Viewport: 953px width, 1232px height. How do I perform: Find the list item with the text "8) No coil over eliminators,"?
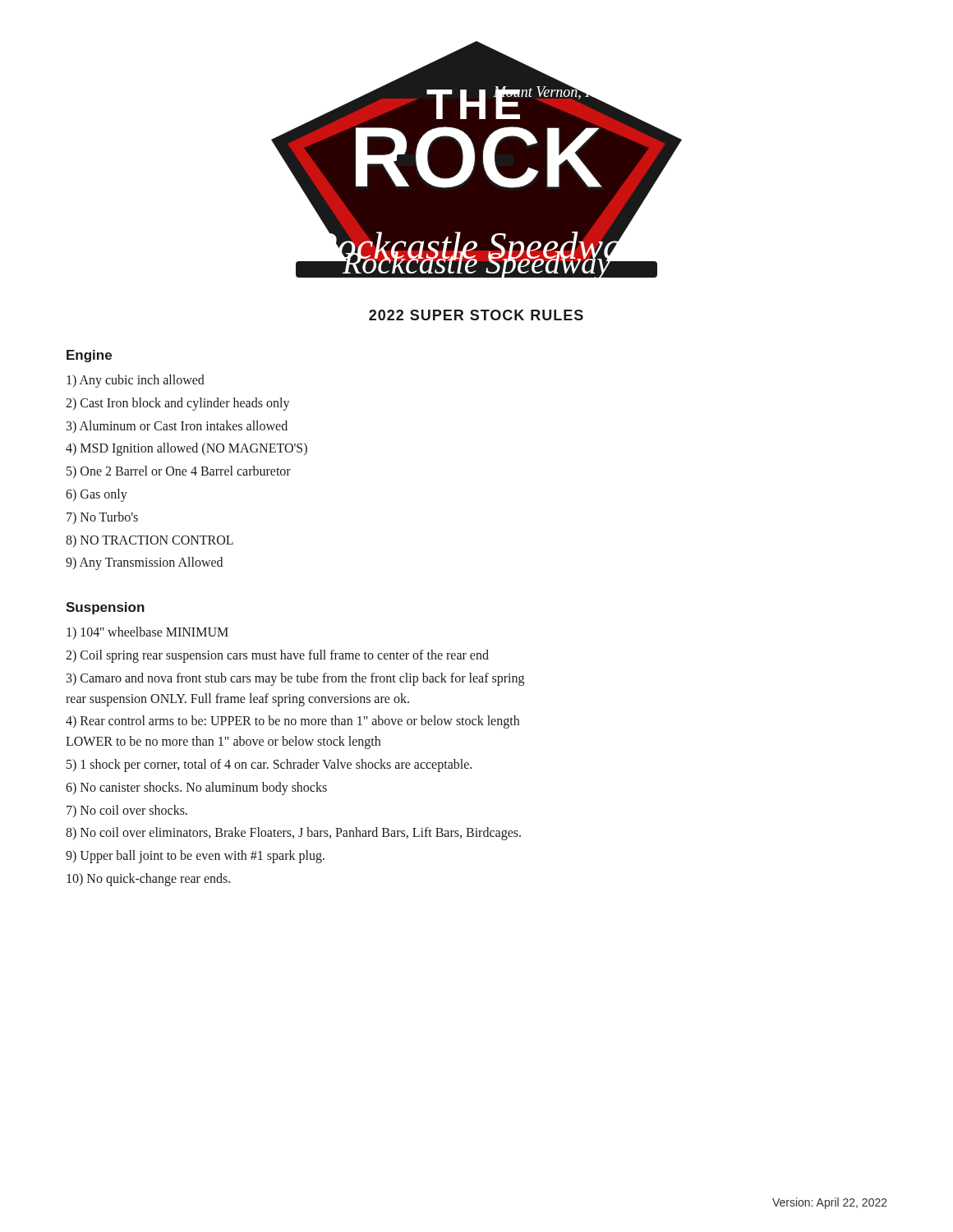pyautogui.click(x=294, y=833)
